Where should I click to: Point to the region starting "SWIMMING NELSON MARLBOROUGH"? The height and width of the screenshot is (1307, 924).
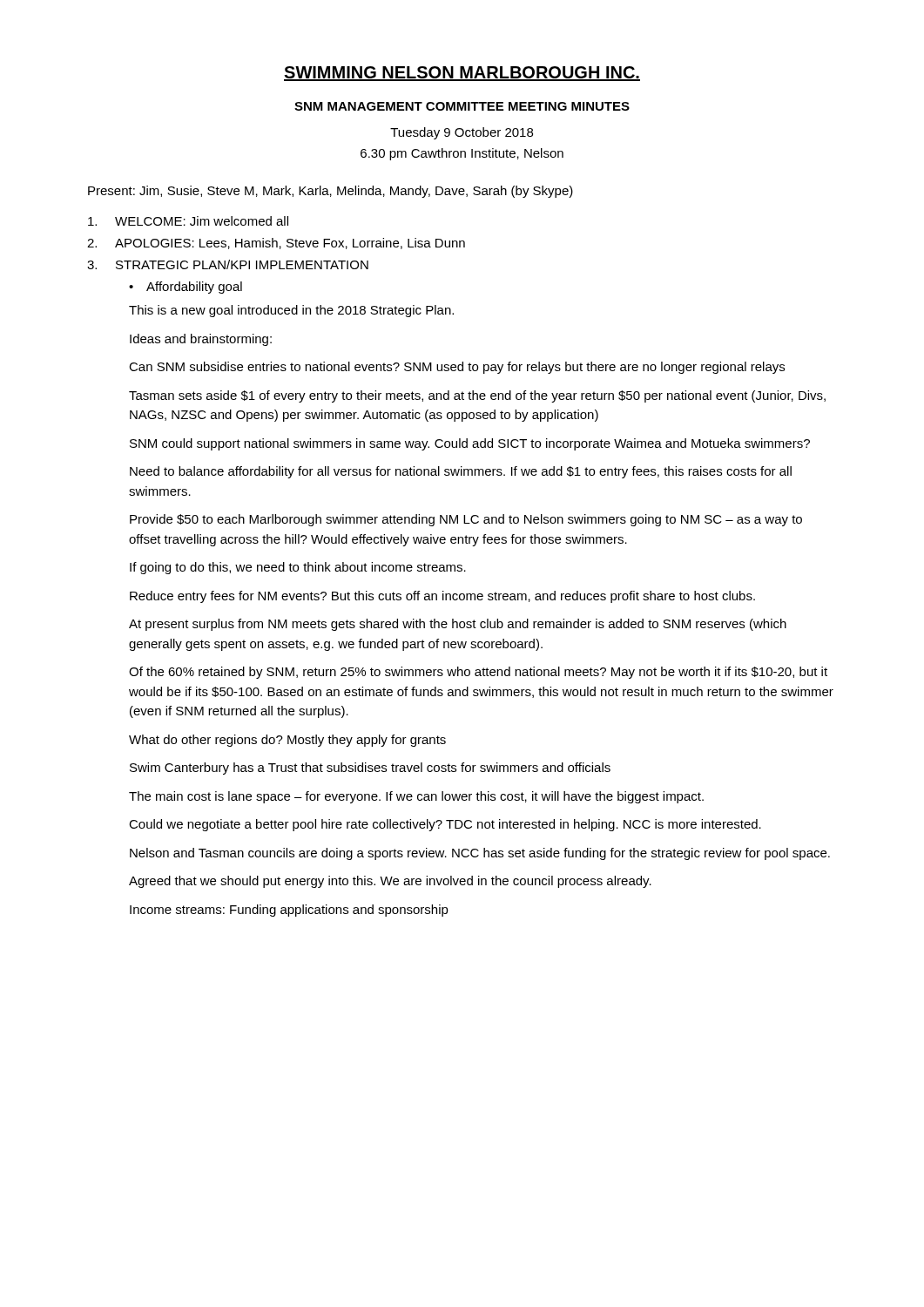pos(462,72)
